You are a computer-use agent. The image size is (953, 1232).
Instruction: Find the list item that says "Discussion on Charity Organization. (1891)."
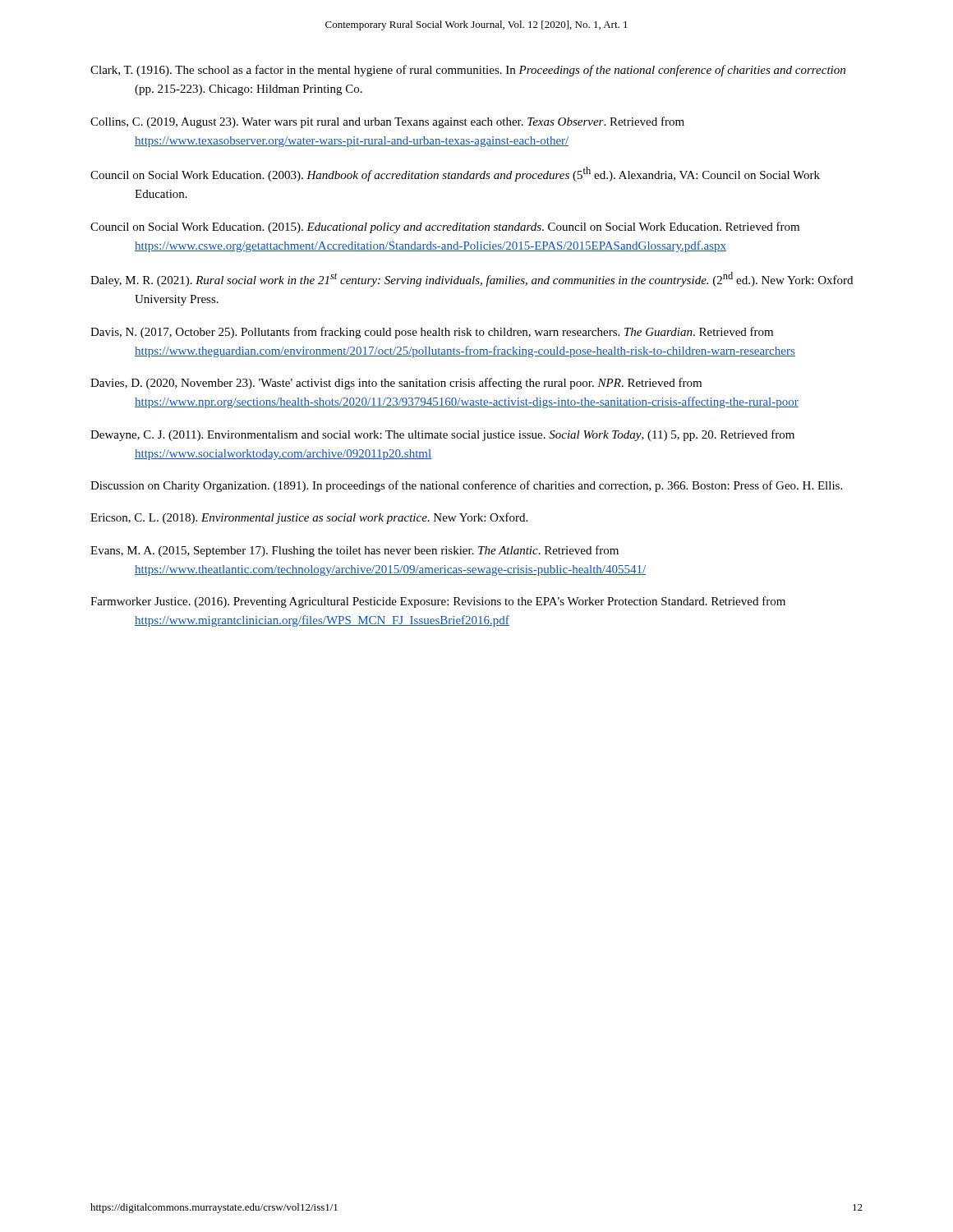pos(467,485)
